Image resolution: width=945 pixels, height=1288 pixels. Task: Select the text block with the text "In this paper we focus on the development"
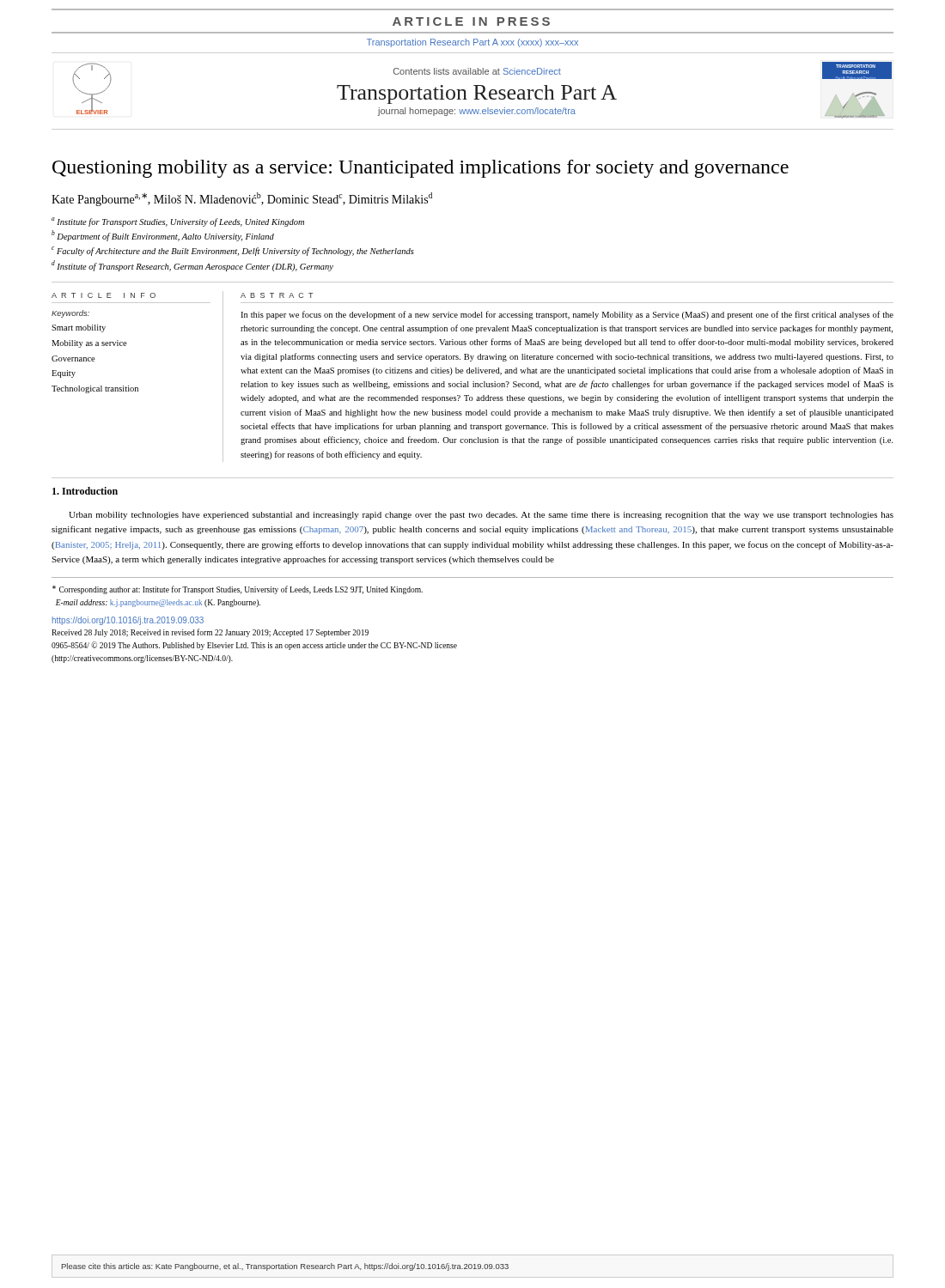[x=567, y=384]
